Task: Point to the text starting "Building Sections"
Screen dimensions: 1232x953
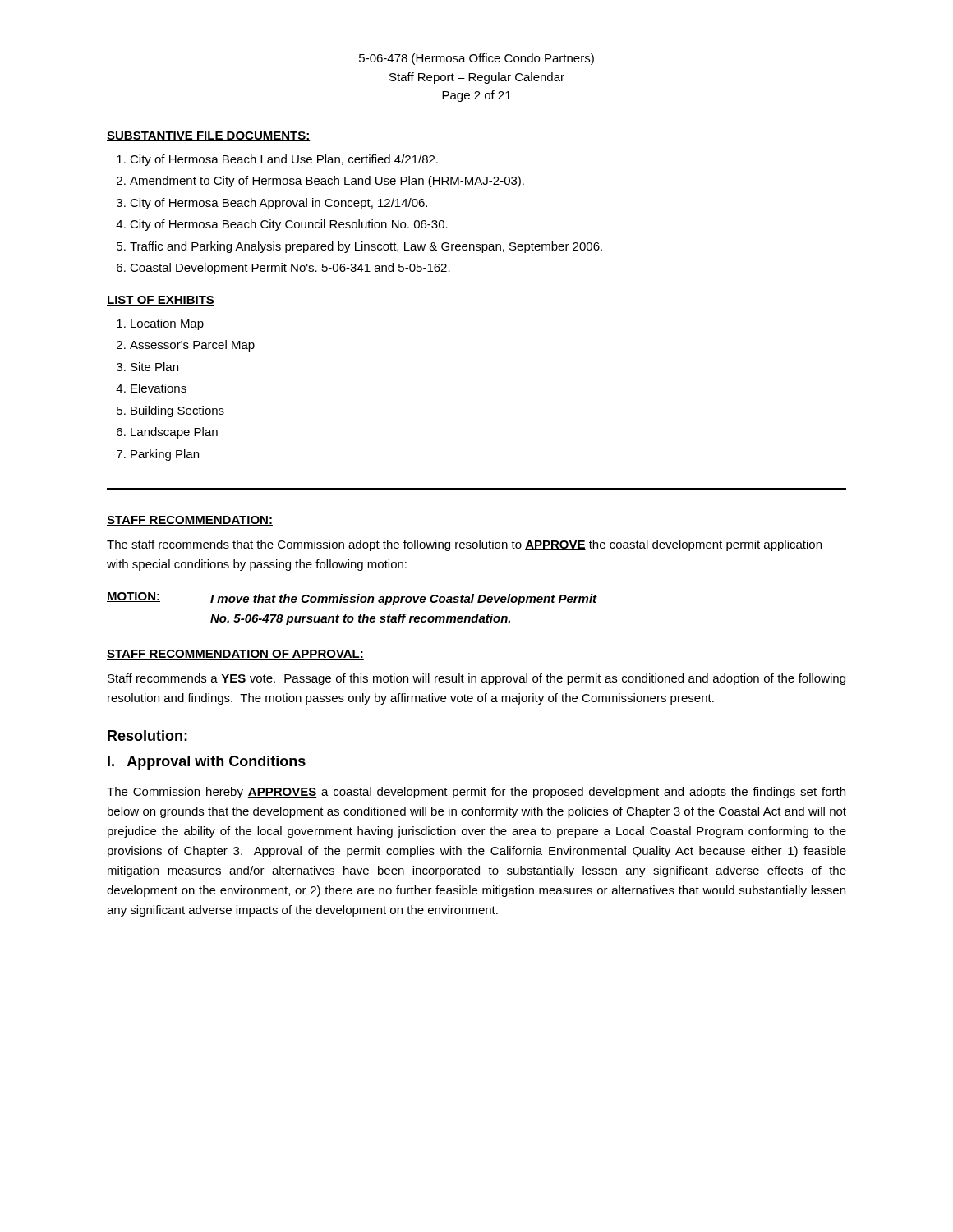Action: click(x=170, y=411)
